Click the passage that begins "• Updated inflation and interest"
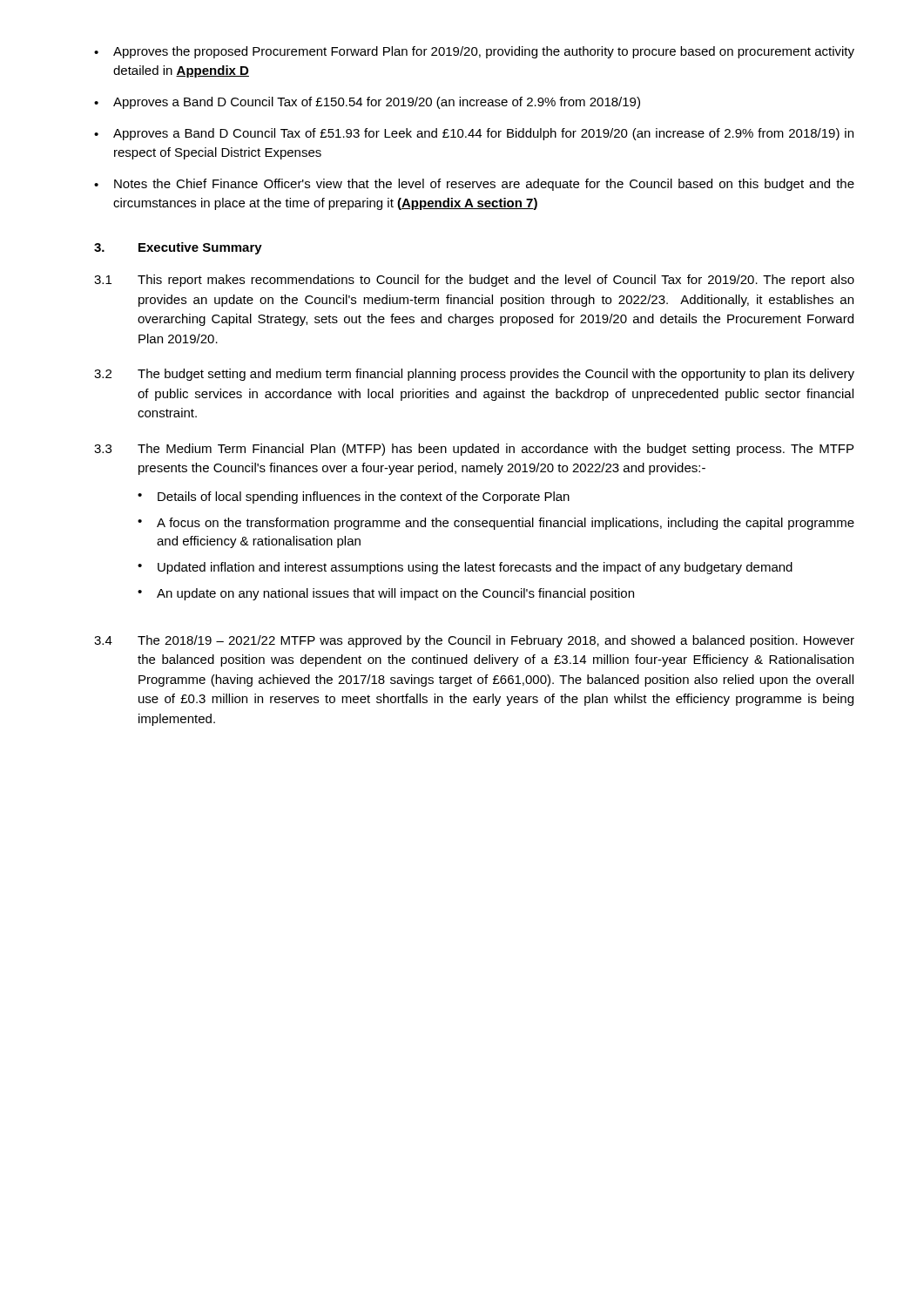Image resolution: width=924 pixels, height=1307 pixels. click(496, 567)
